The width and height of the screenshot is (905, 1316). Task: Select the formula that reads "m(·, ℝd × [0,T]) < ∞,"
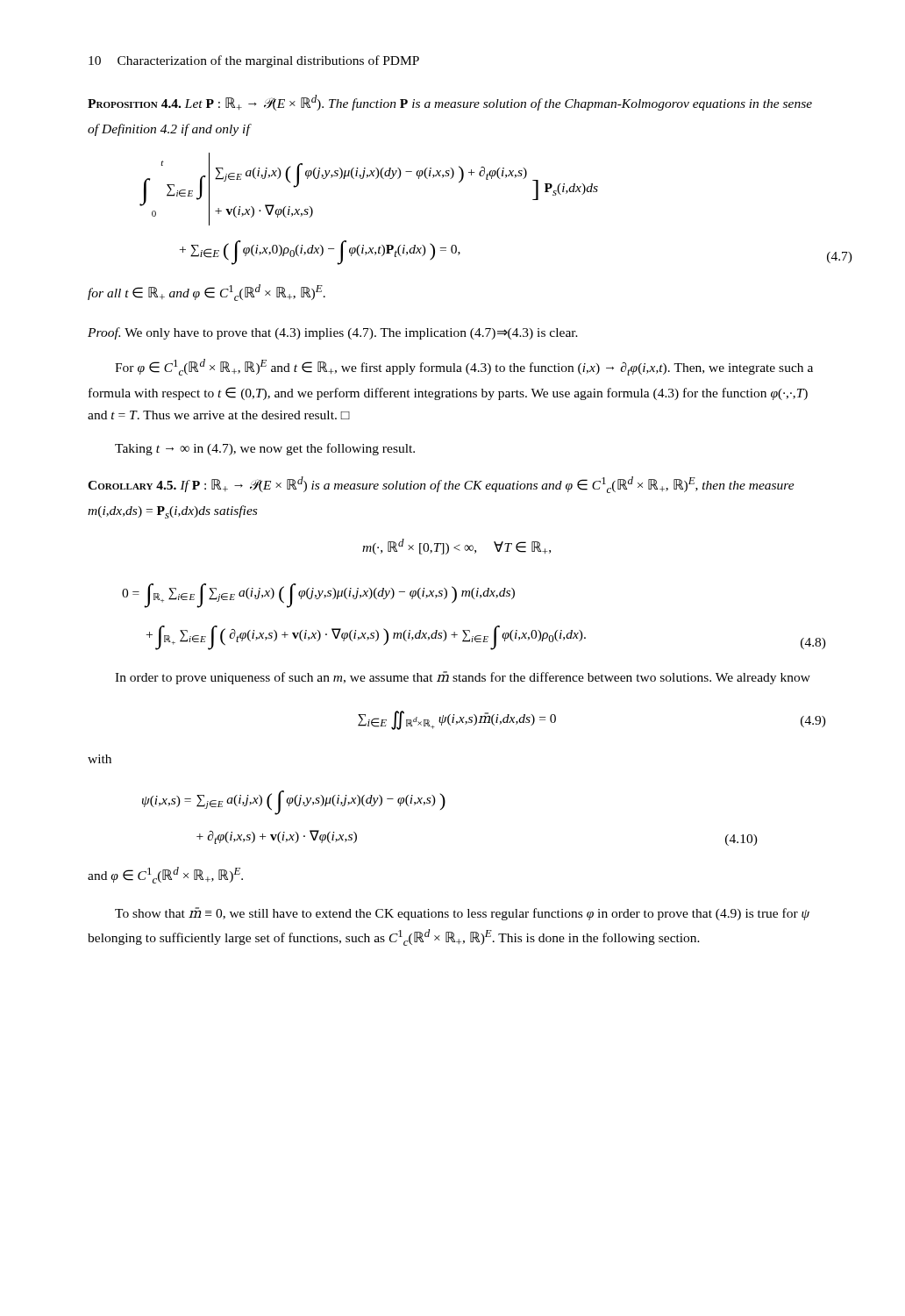(457, 547)
